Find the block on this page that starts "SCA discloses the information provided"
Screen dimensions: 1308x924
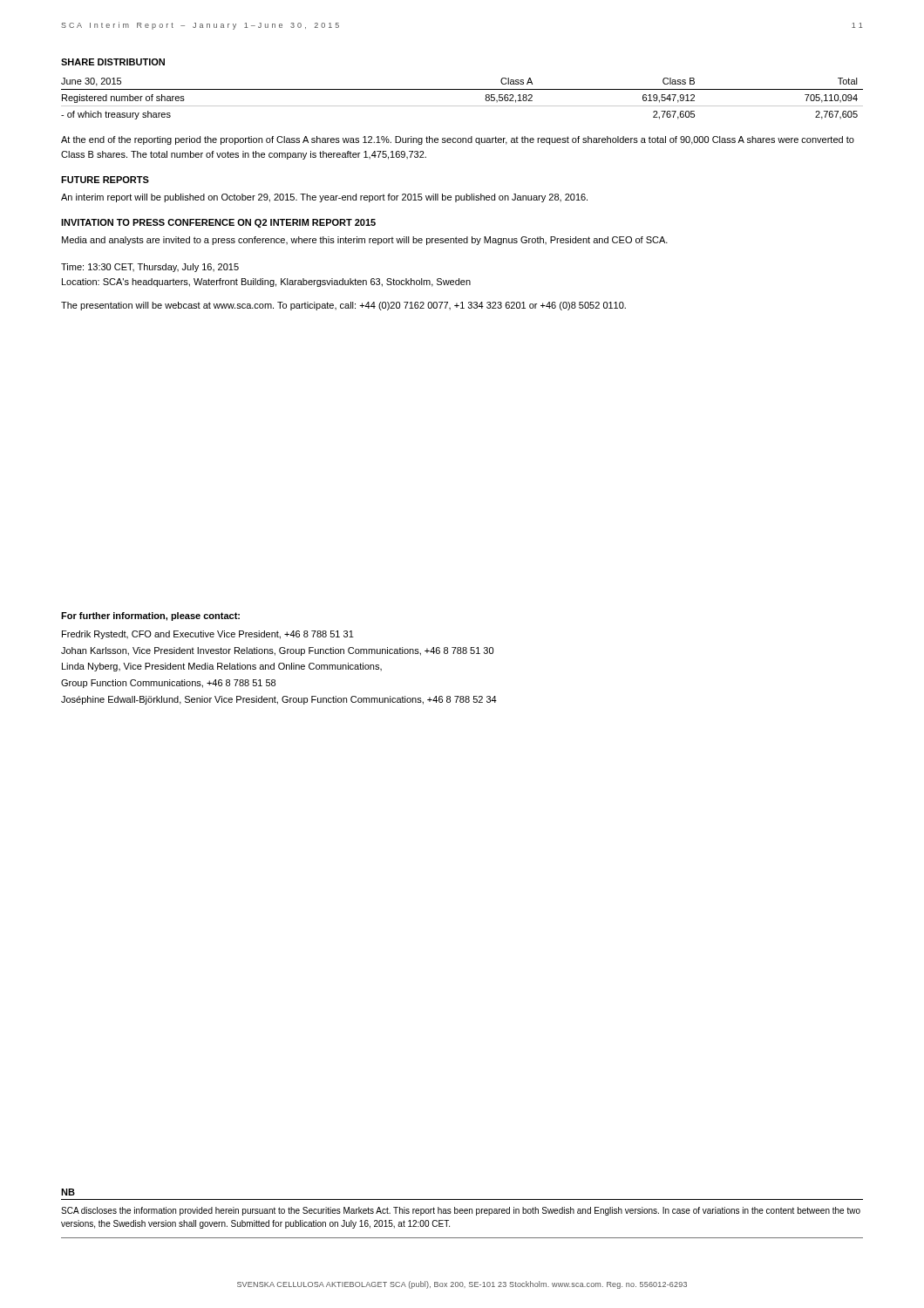[x=461, y=1217]
